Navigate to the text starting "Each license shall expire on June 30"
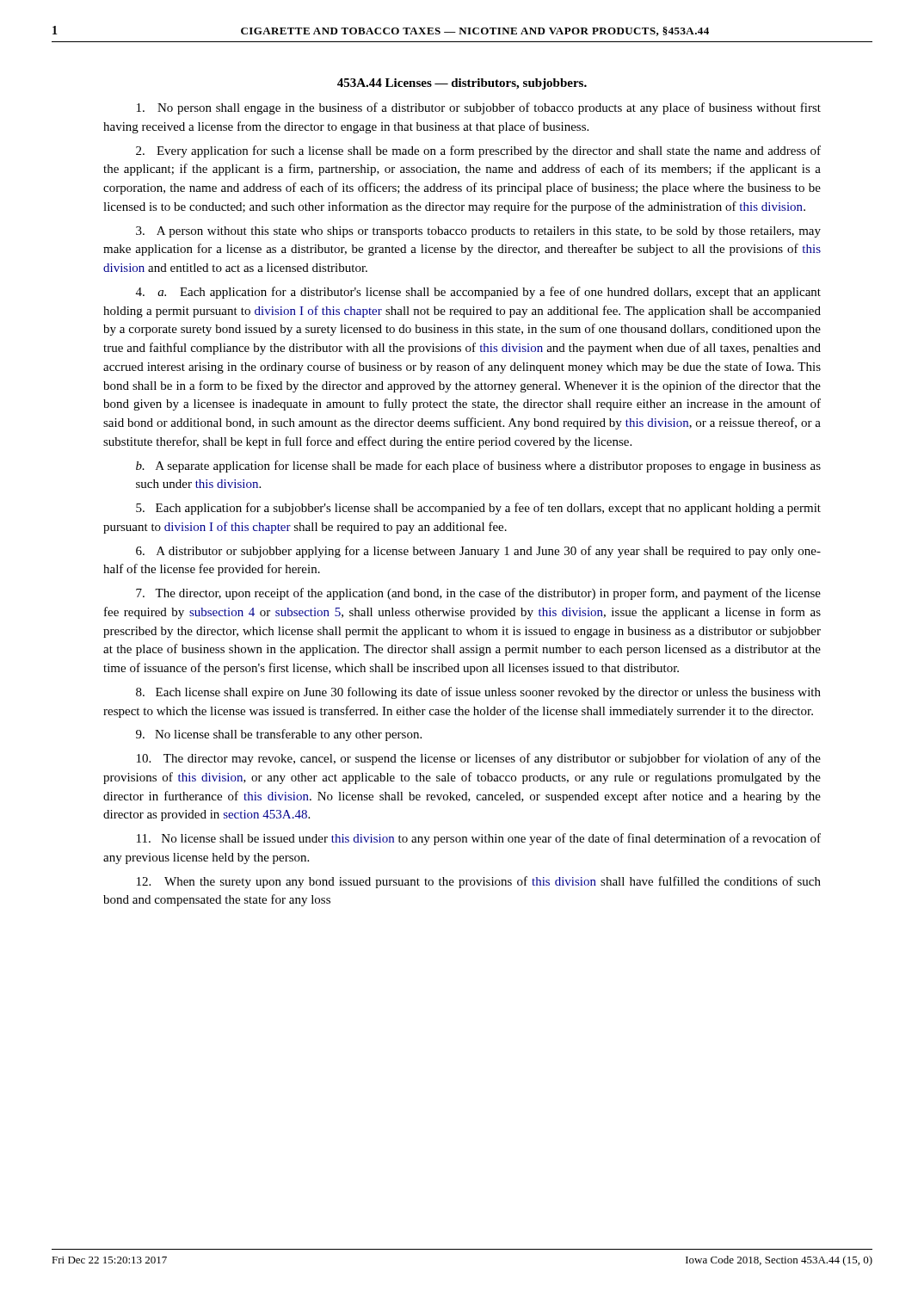This screenshot has height=1291, width=924. click(462, 701)
